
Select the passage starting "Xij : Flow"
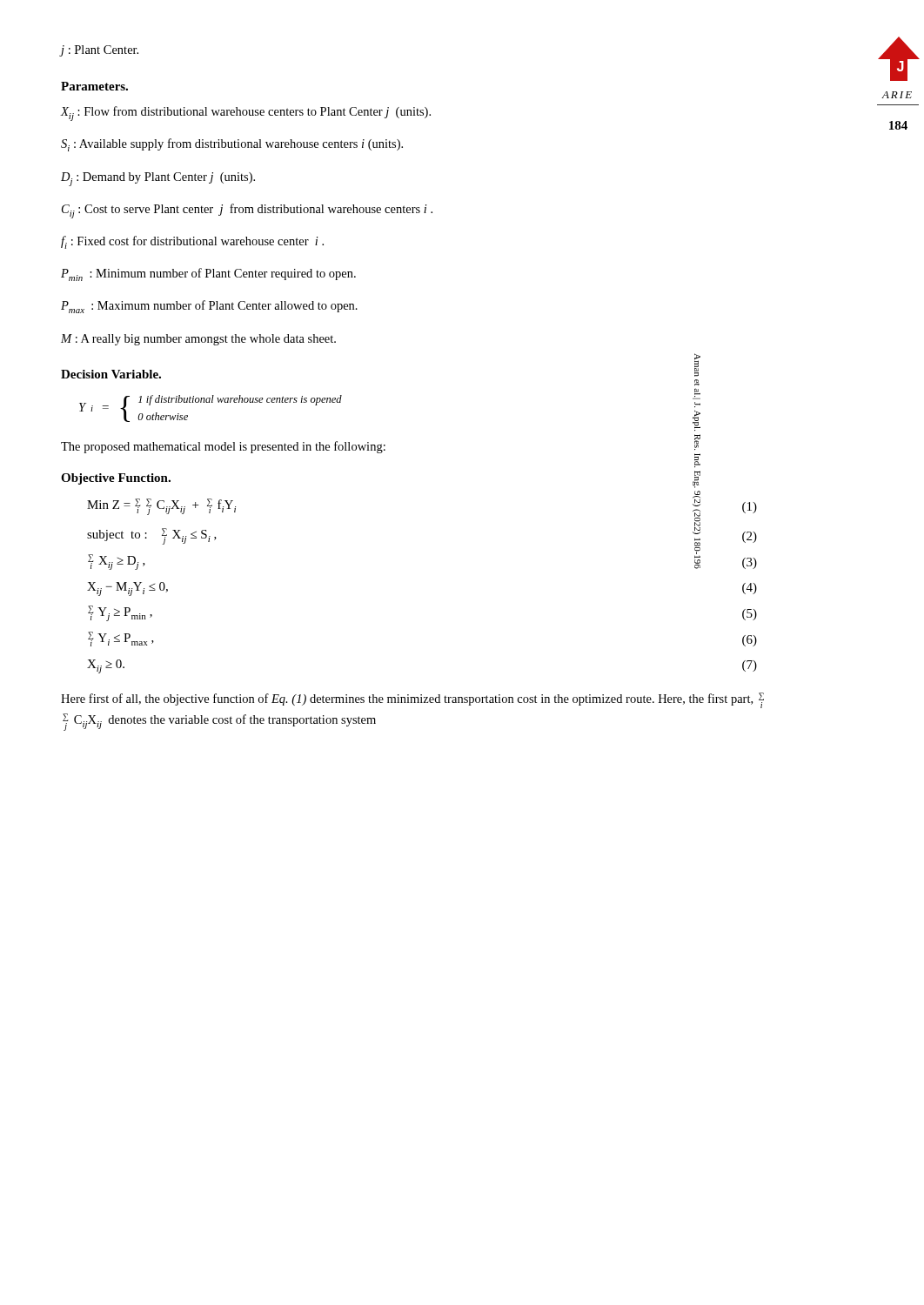[x=246, y=113]
